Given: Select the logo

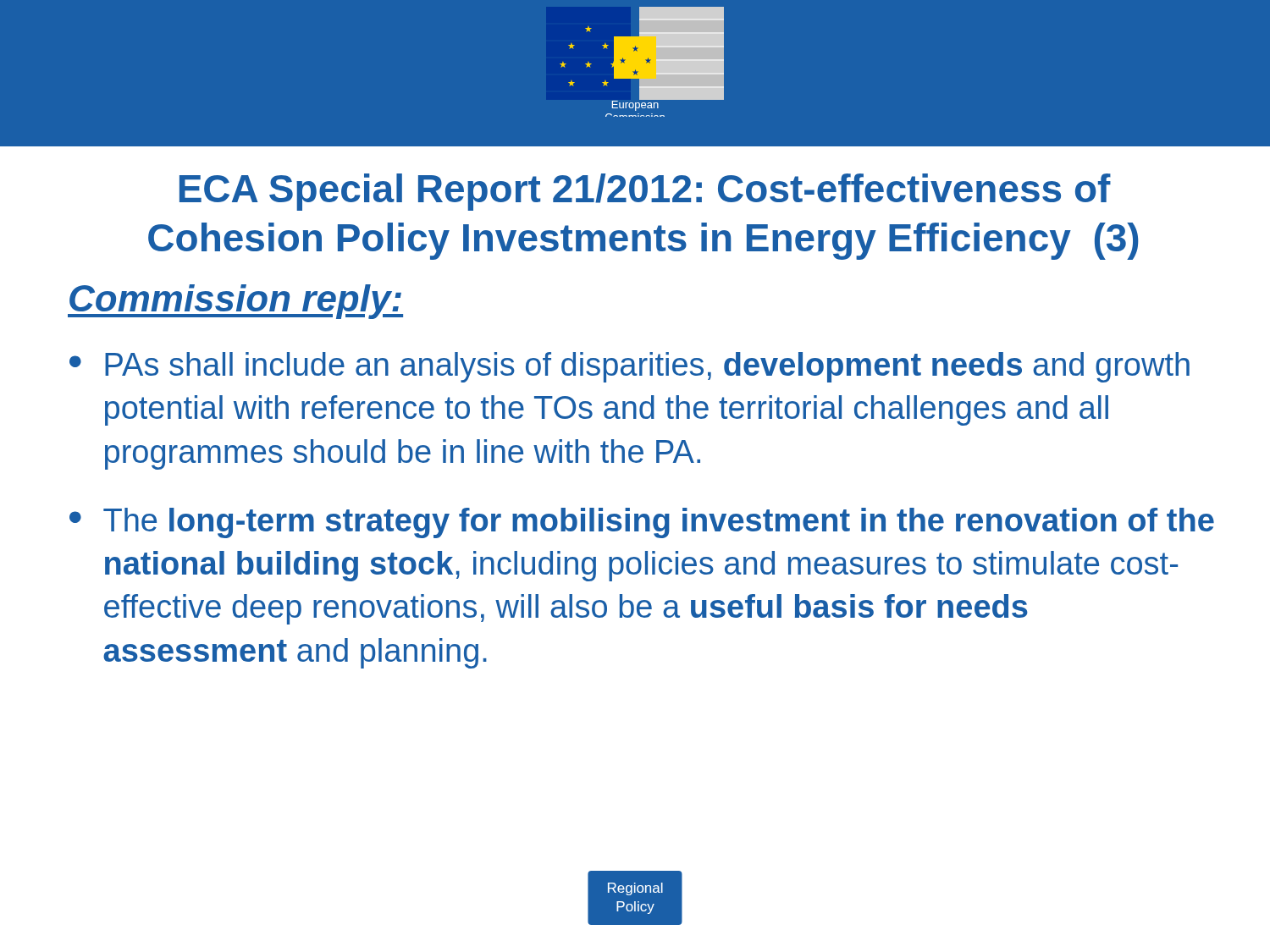Looking at the screenshot, I should pyautogui.click(x=635, y=62).
